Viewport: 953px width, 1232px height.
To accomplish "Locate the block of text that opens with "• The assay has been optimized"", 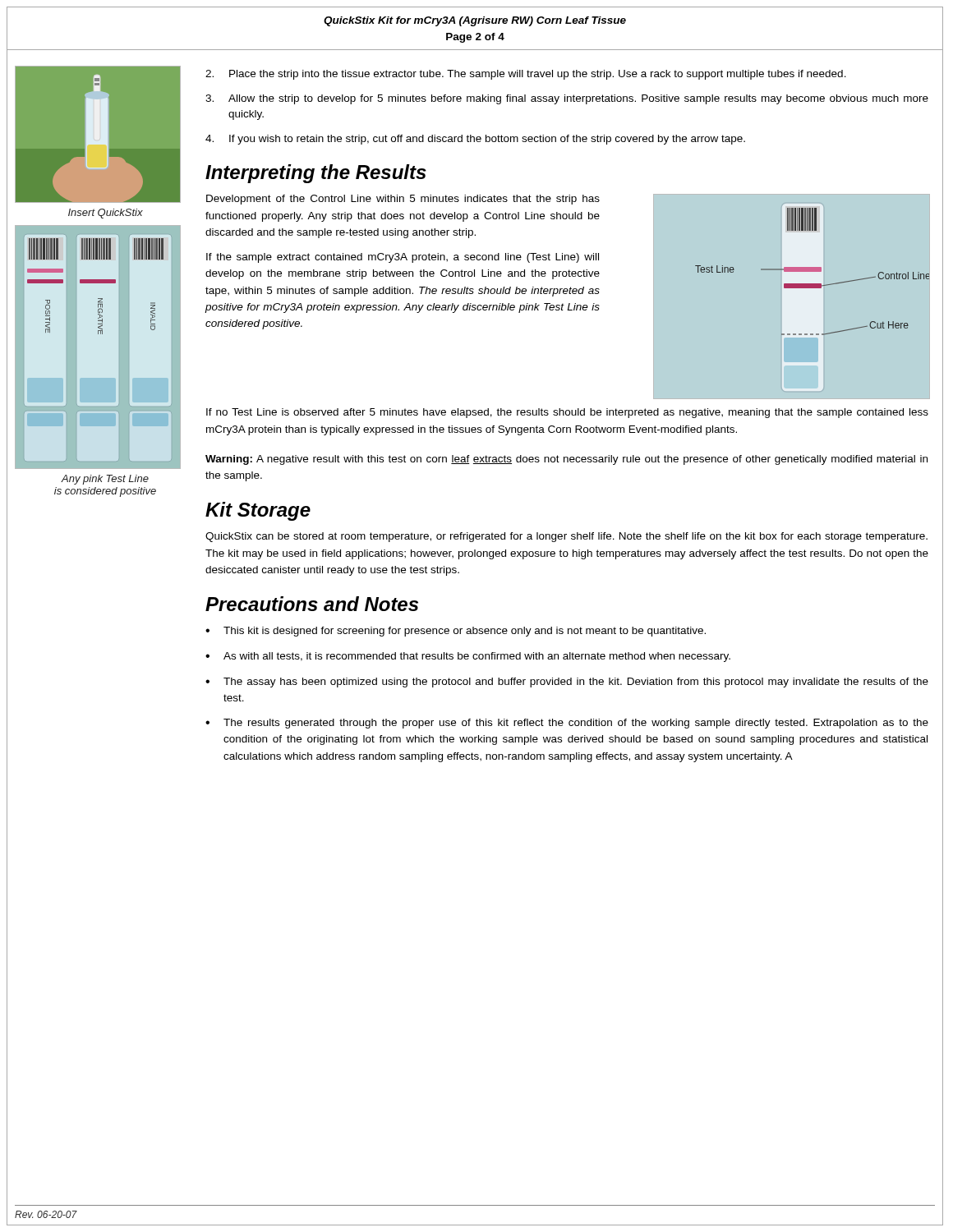I will [567, 690].
